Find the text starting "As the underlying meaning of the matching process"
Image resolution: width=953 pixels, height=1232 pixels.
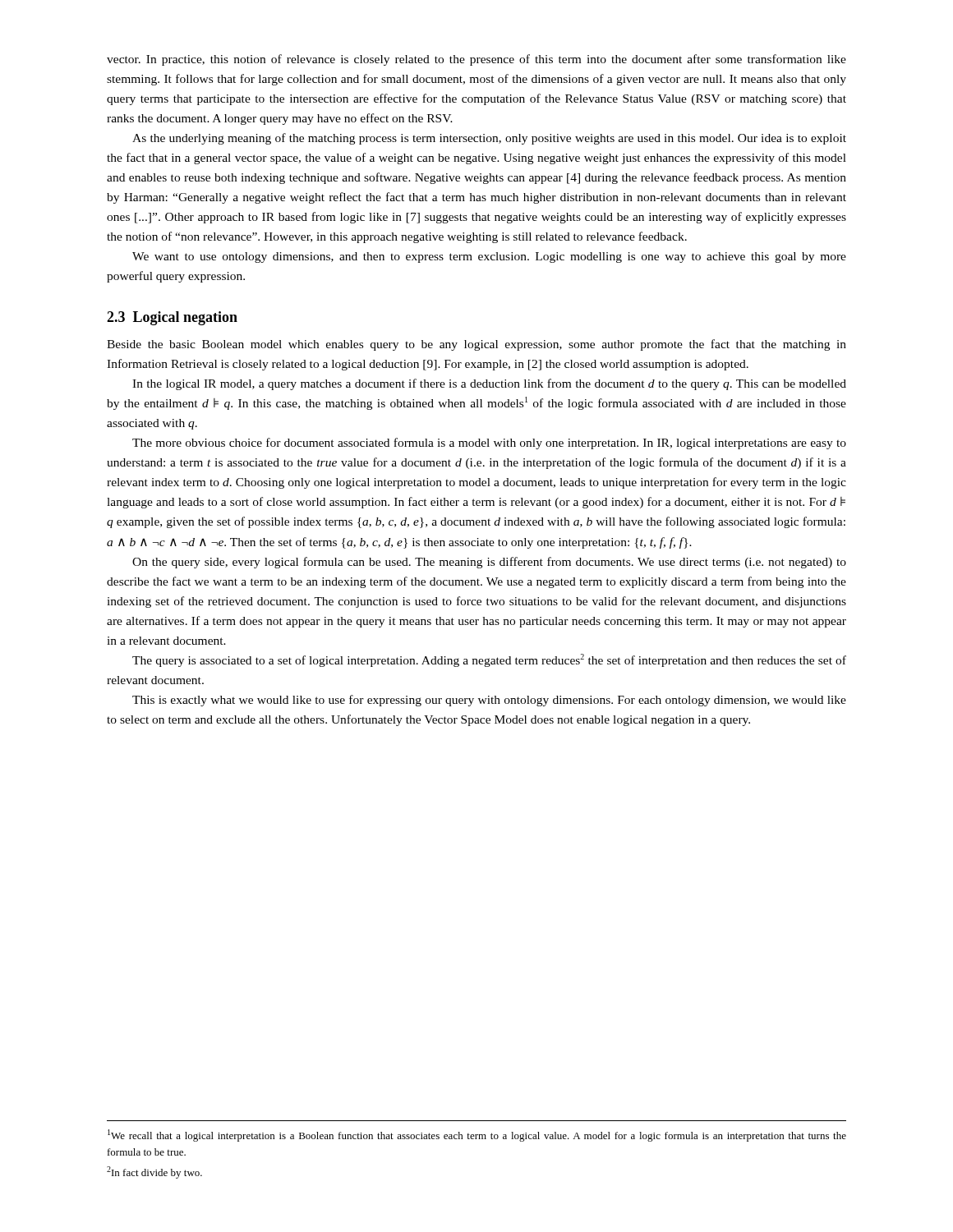pos(476,187)
